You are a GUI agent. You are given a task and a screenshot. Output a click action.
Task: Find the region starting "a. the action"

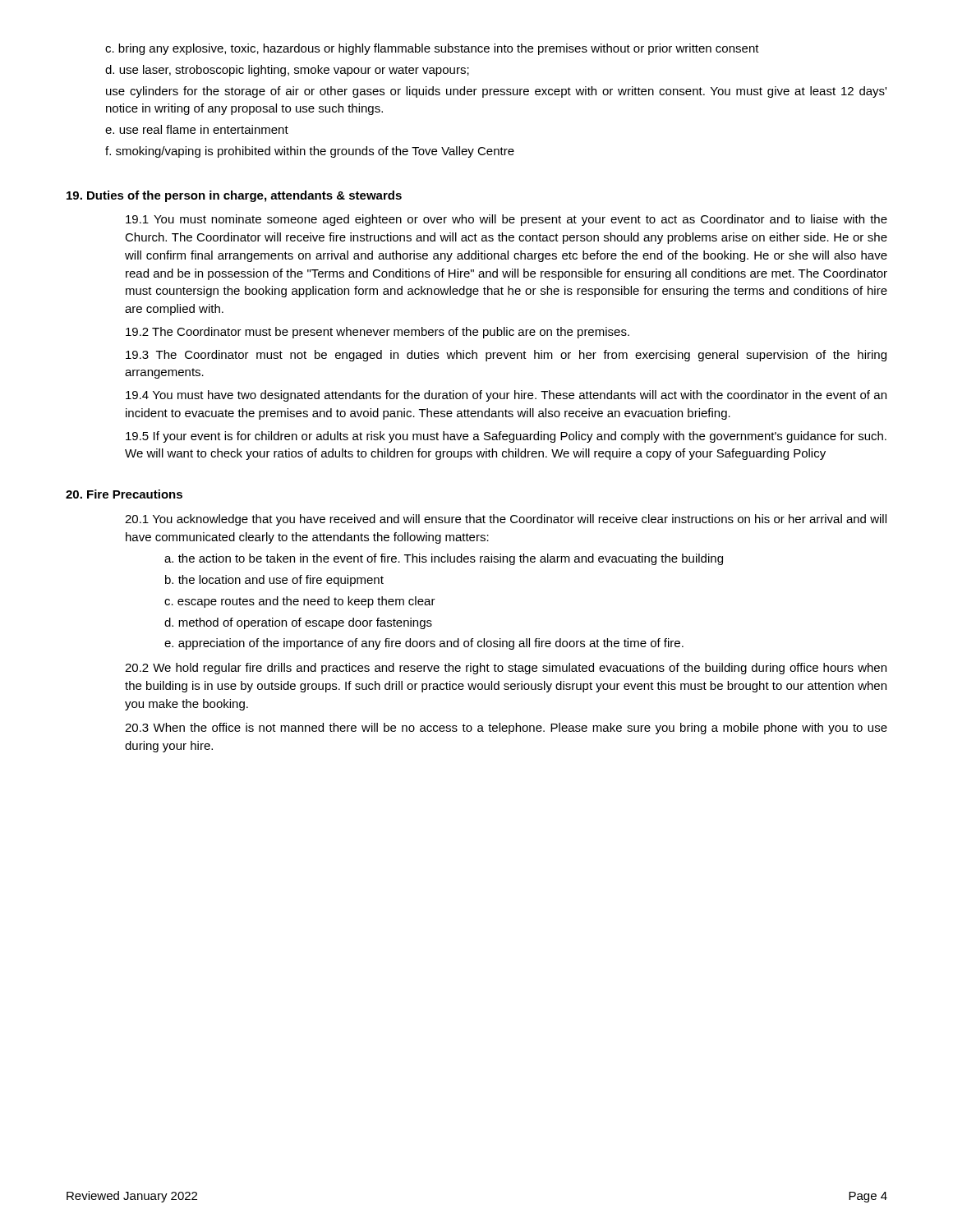pos(444,558)
